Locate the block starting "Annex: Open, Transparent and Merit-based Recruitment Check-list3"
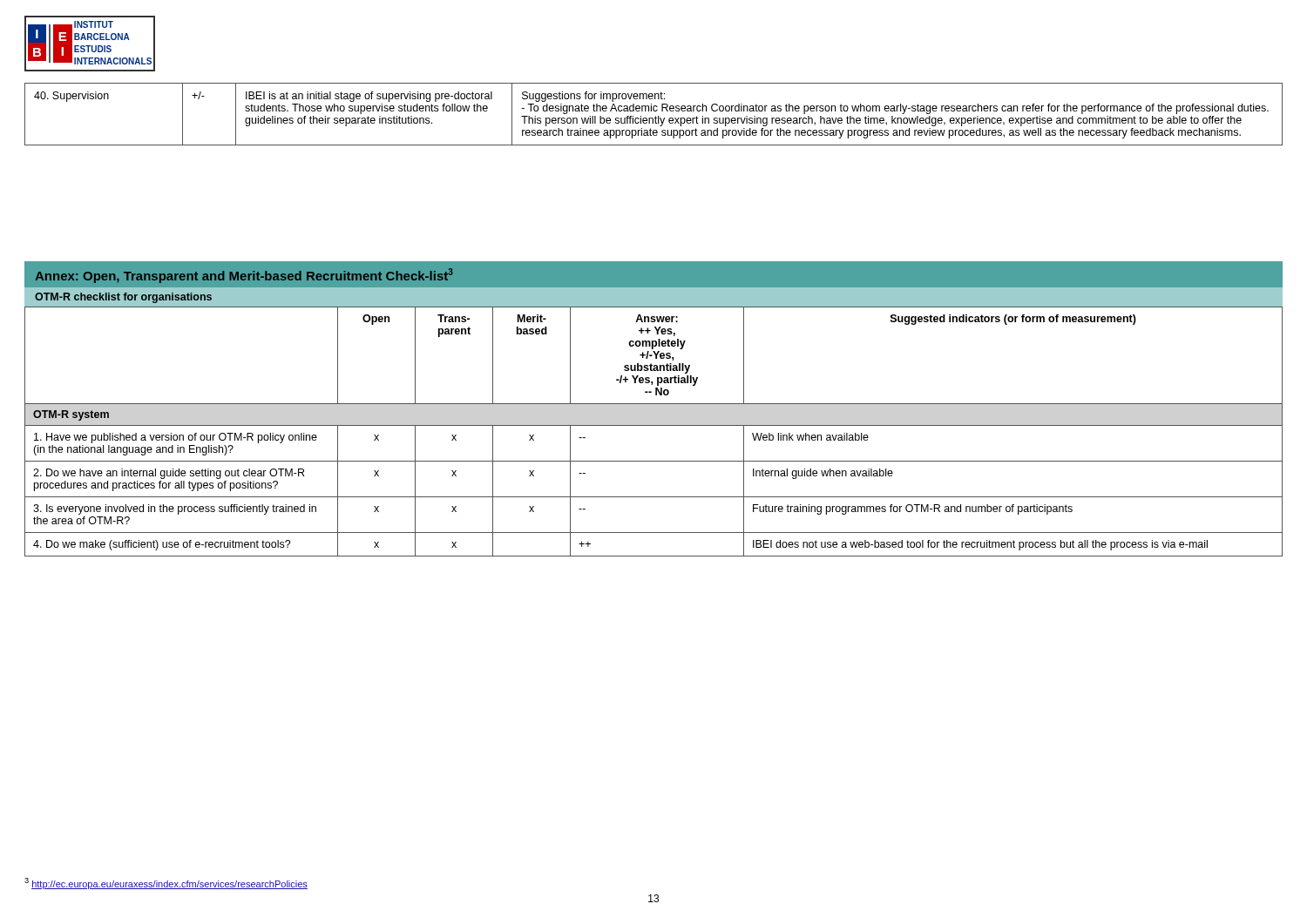 244,275
